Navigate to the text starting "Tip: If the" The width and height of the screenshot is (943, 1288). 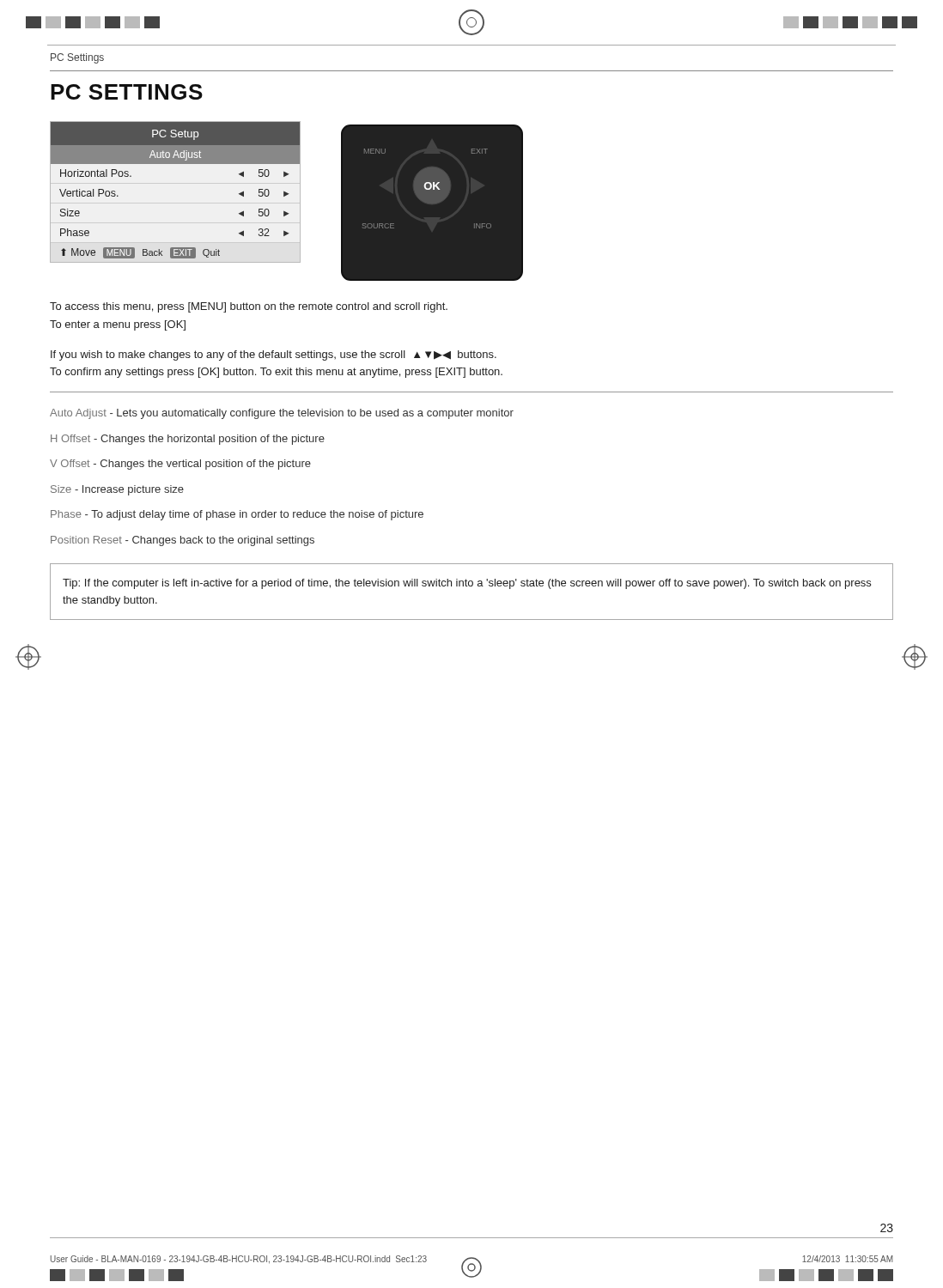click(x=467, y=591)
